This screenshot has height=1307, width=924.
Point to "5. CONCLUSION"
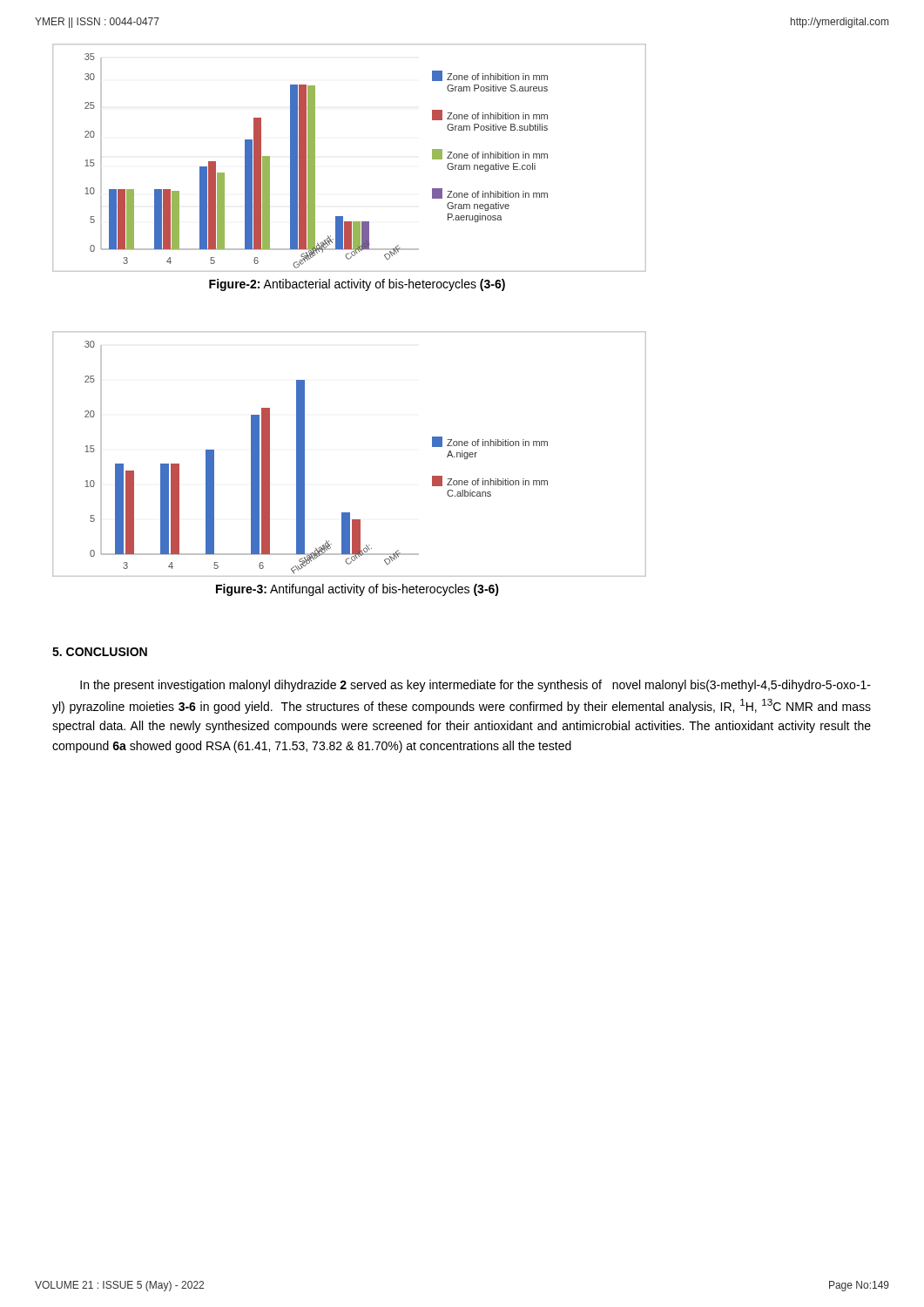click(100, 652)
